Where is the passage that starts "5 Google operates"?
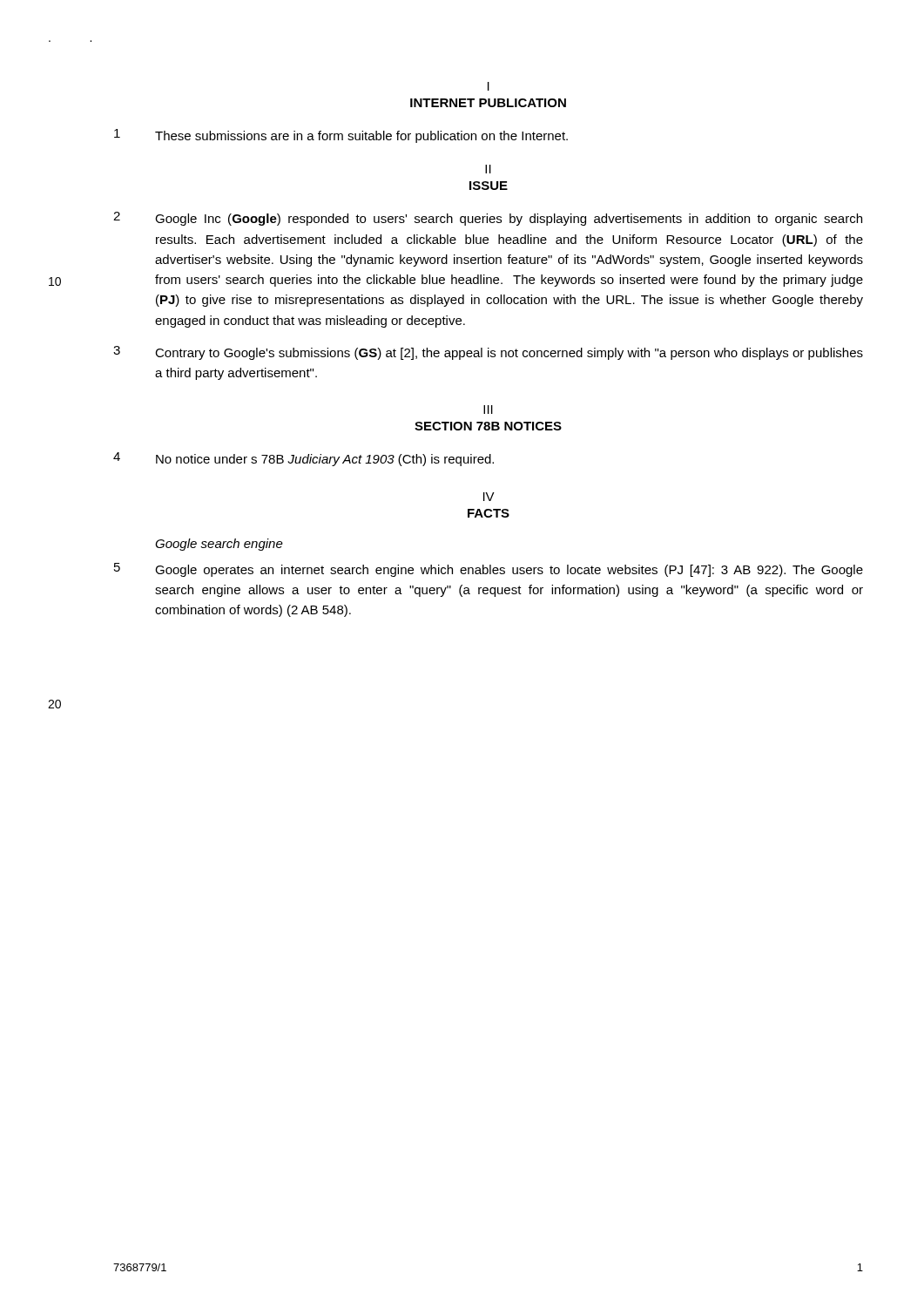924x1307 pixels. (488, 589)
